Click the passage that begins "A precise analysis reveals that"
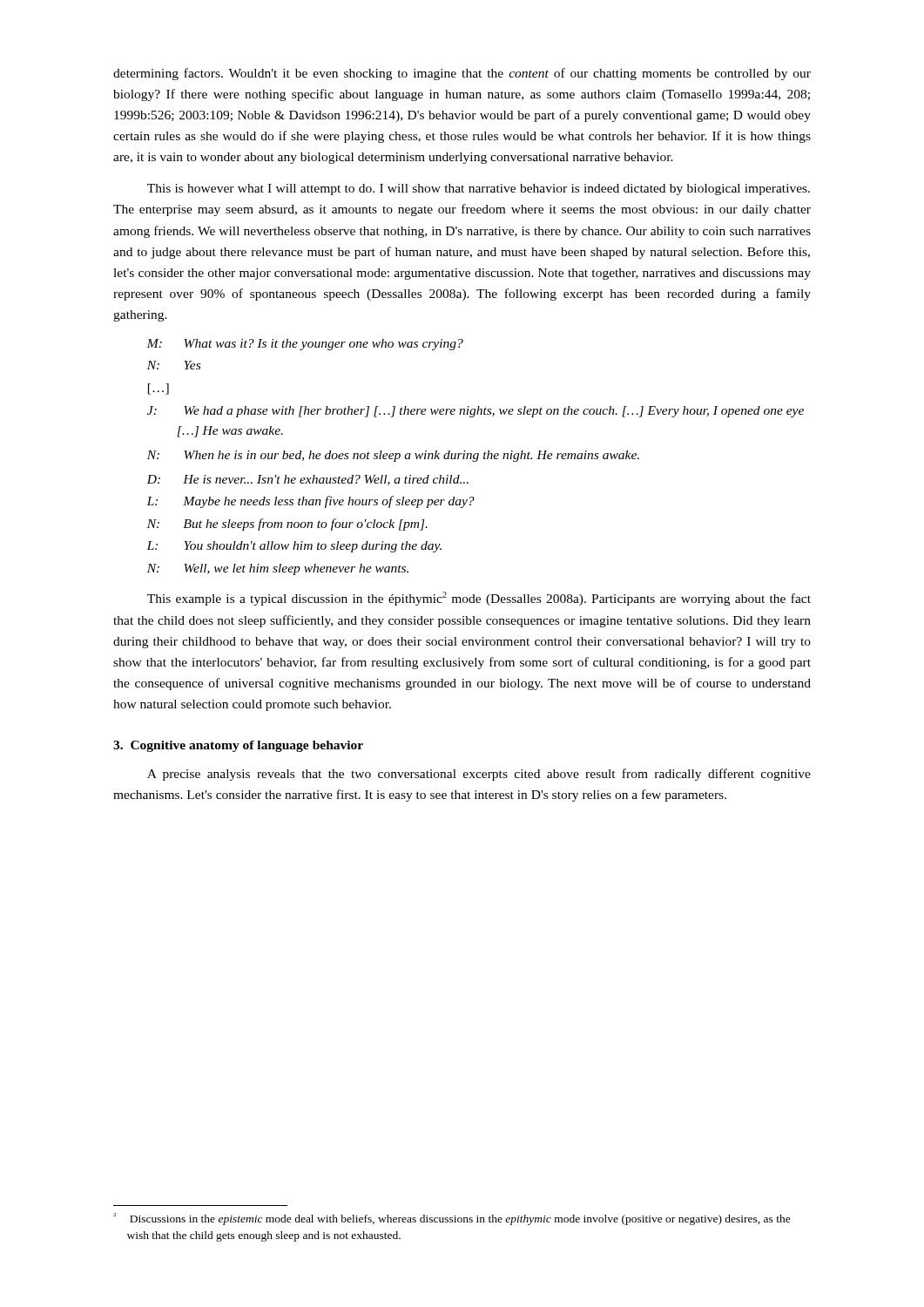This screenshot has width=924, height=1307. [x=462, y=784]
